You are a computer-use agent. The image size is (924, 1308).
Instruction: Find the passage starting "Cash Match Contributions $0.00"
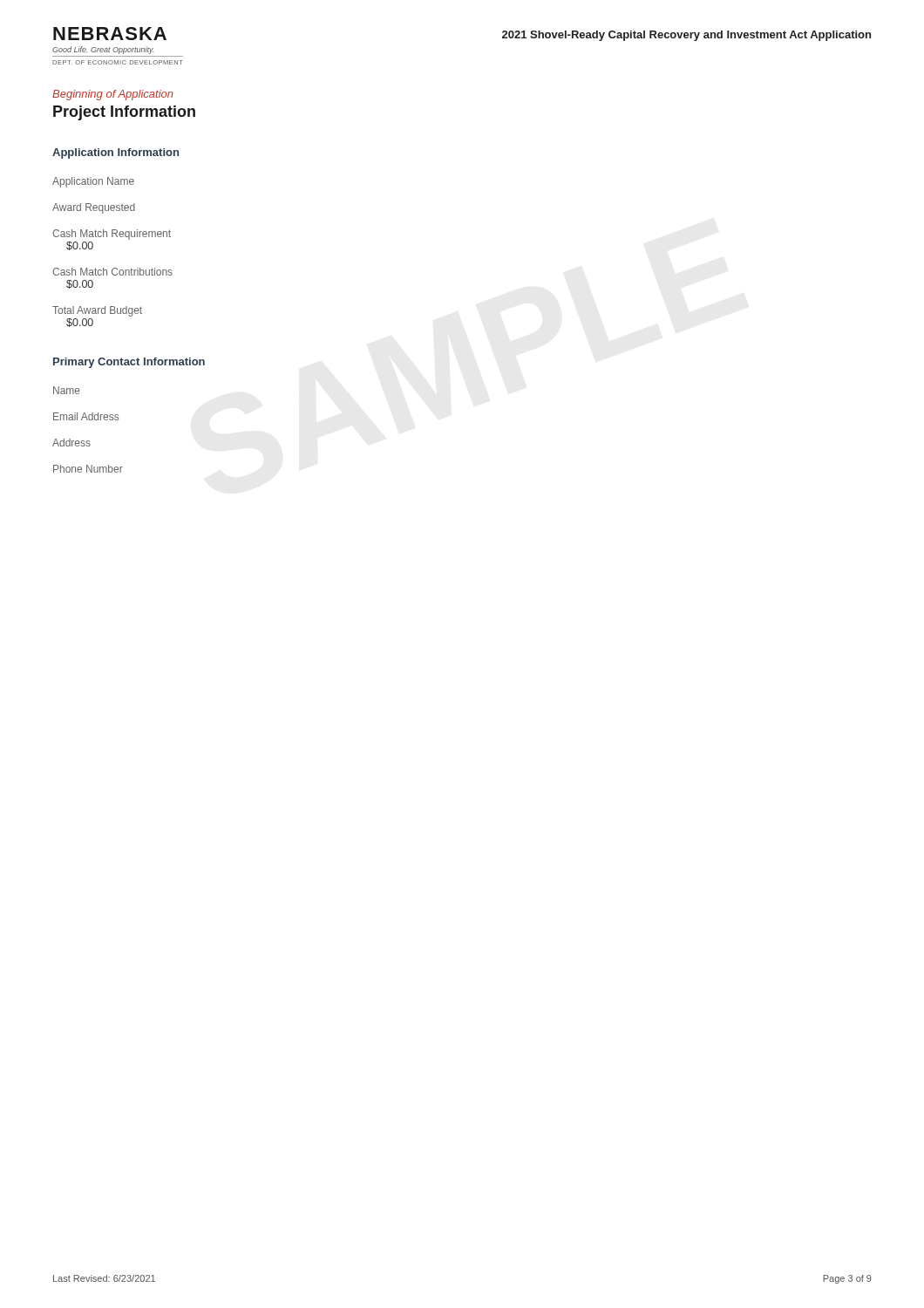click(x=112, y=272)
